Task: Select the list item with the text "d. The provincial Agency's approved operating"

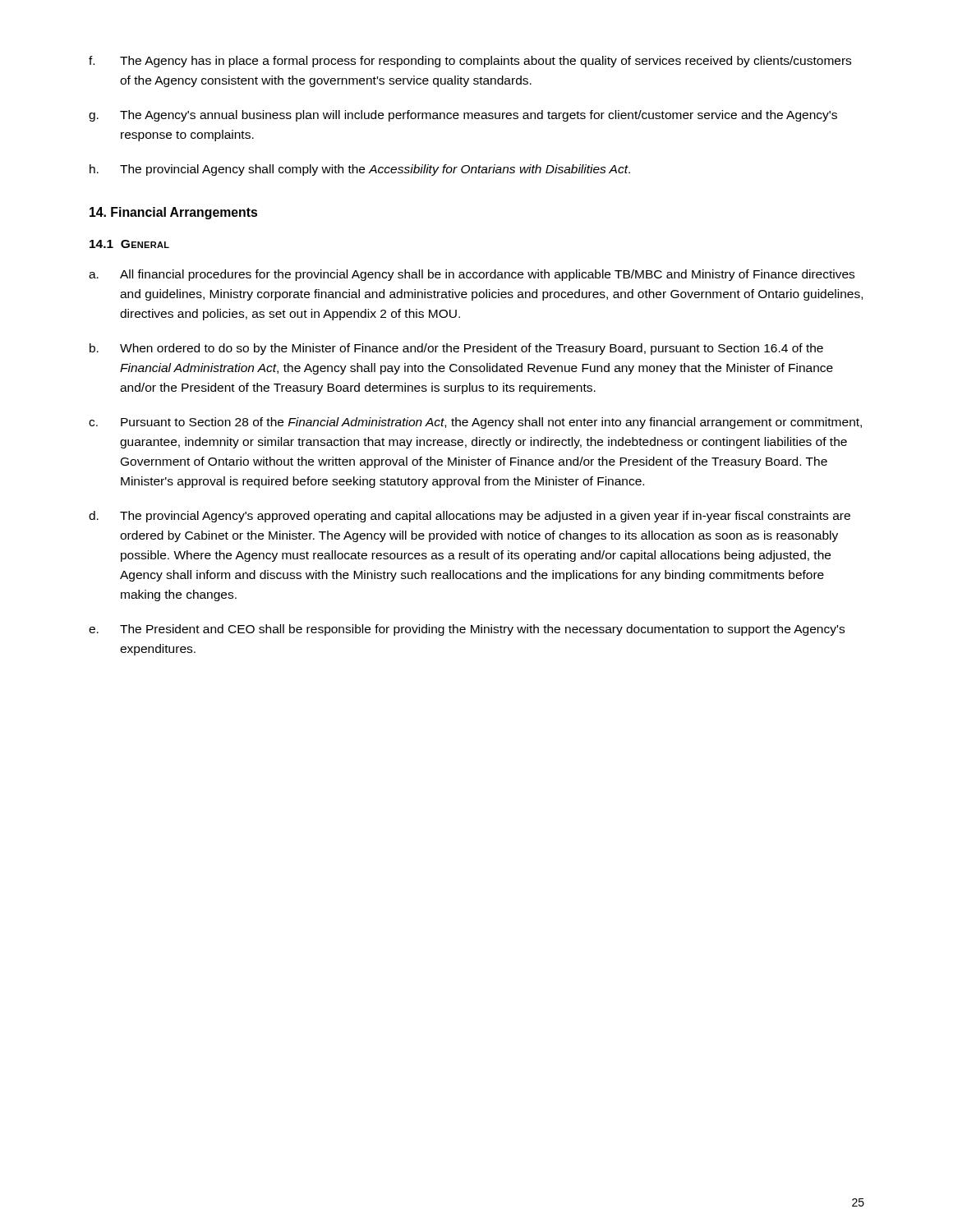Action: (x=476, y=555)
